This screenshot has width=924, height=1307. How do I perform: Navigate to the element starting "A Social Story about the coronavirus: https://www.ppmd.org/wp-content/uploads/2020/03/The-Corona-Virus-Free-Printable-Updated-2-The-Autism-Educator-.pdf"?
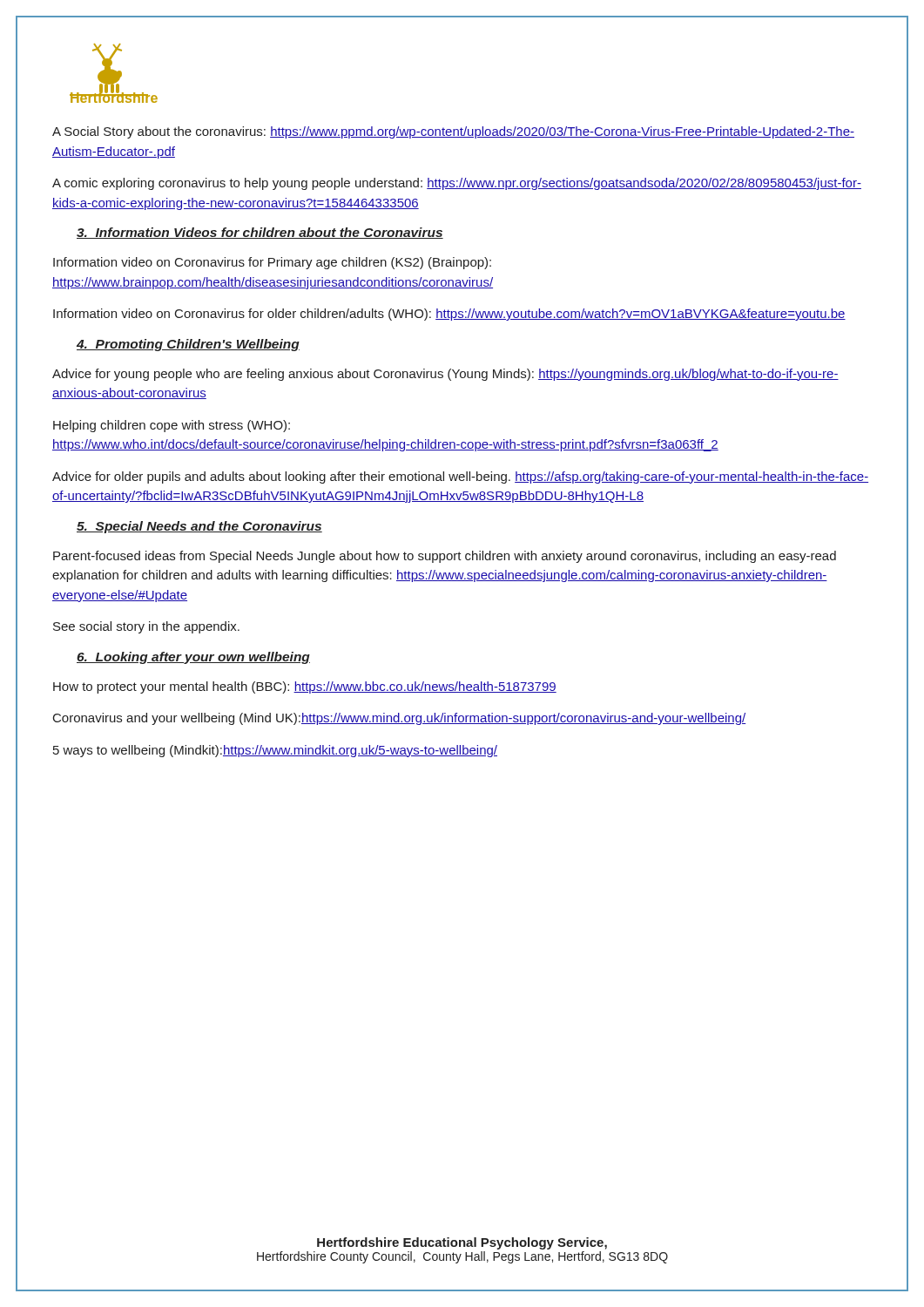click(462, 142)
